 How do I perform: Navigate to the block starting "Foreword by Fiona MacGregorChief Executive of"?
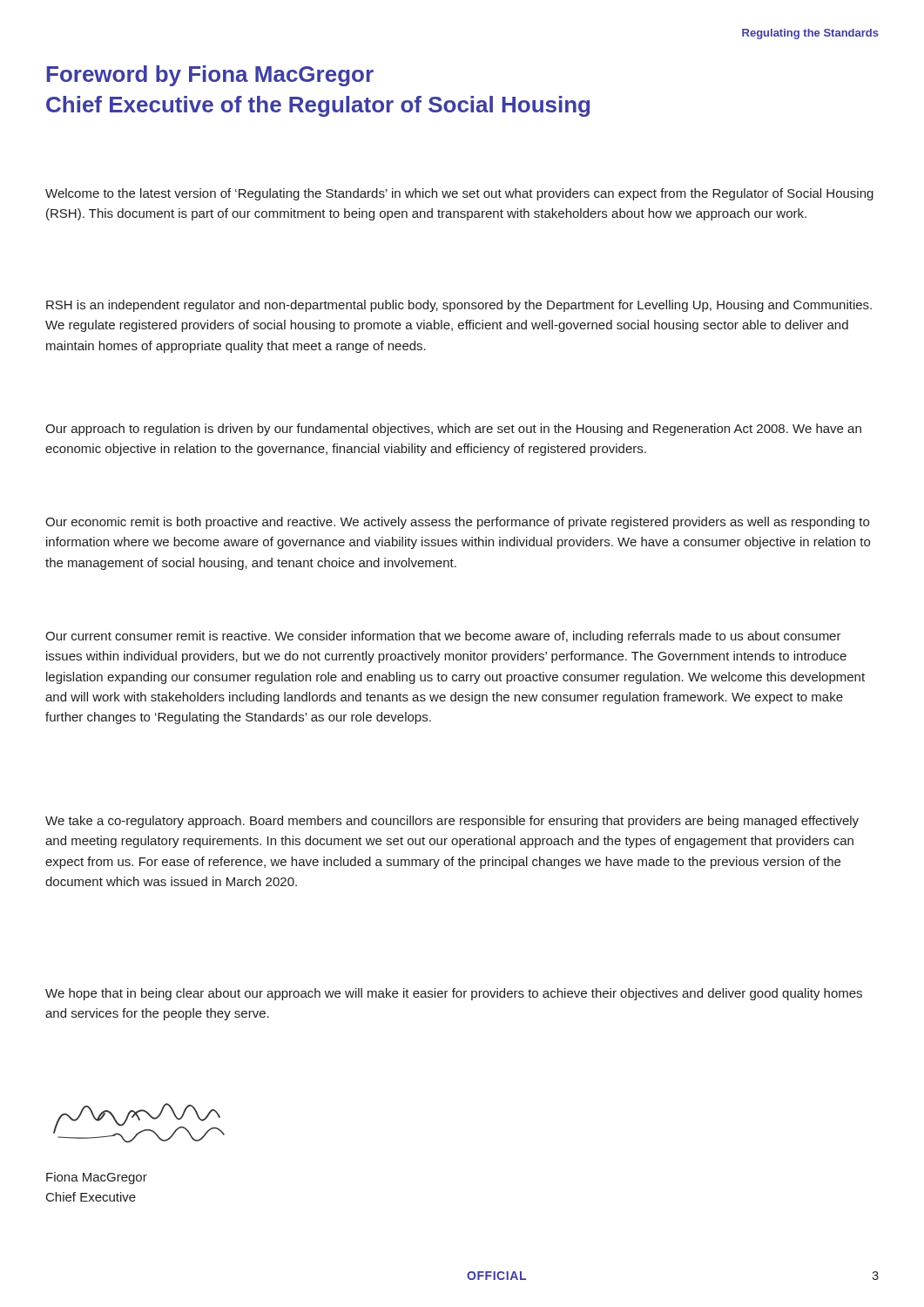pyautogui.click(x=462, y=90)
